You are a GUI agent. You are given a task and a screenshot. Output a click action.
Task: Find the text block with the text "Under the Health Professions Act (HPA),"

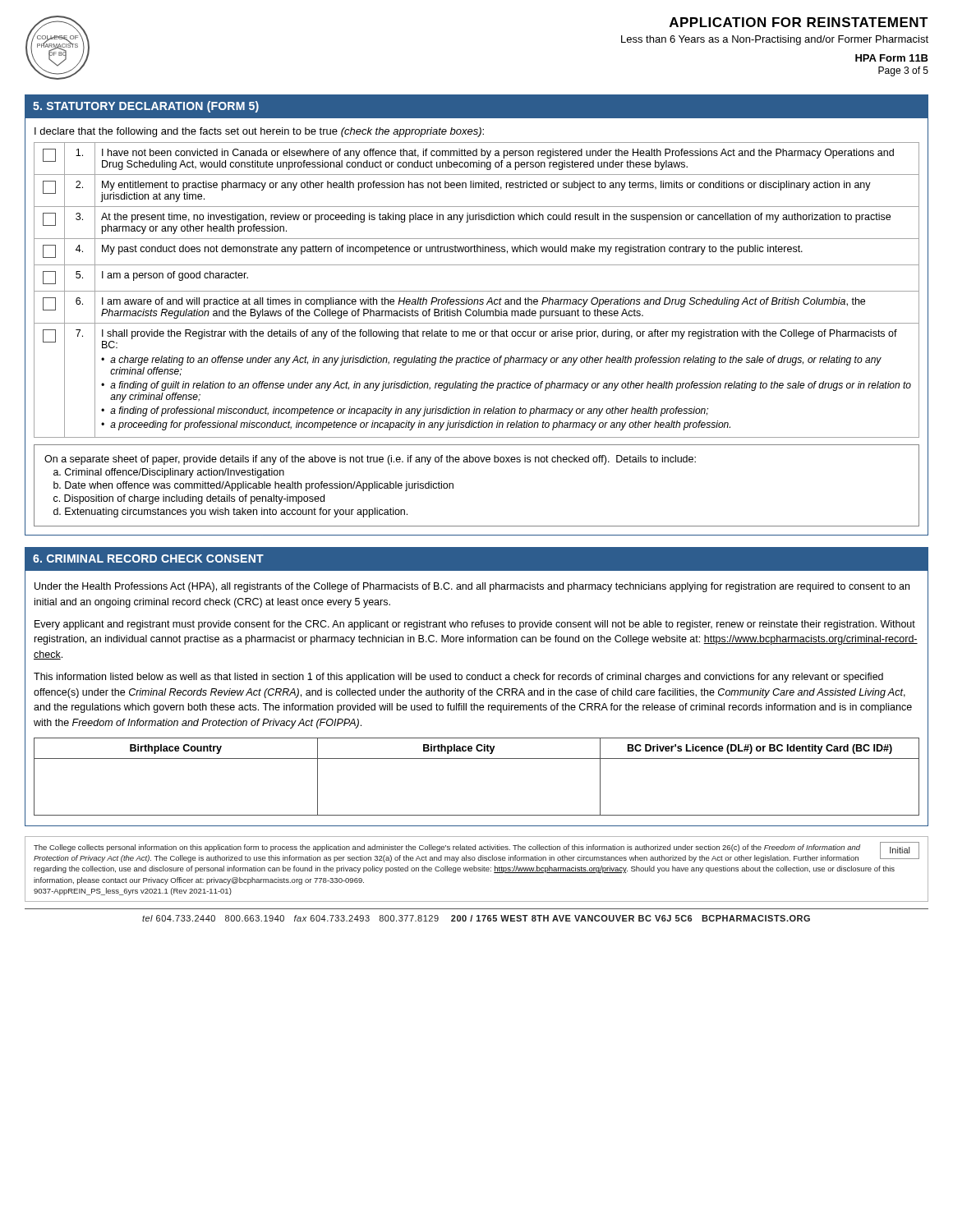click(472, 594)
